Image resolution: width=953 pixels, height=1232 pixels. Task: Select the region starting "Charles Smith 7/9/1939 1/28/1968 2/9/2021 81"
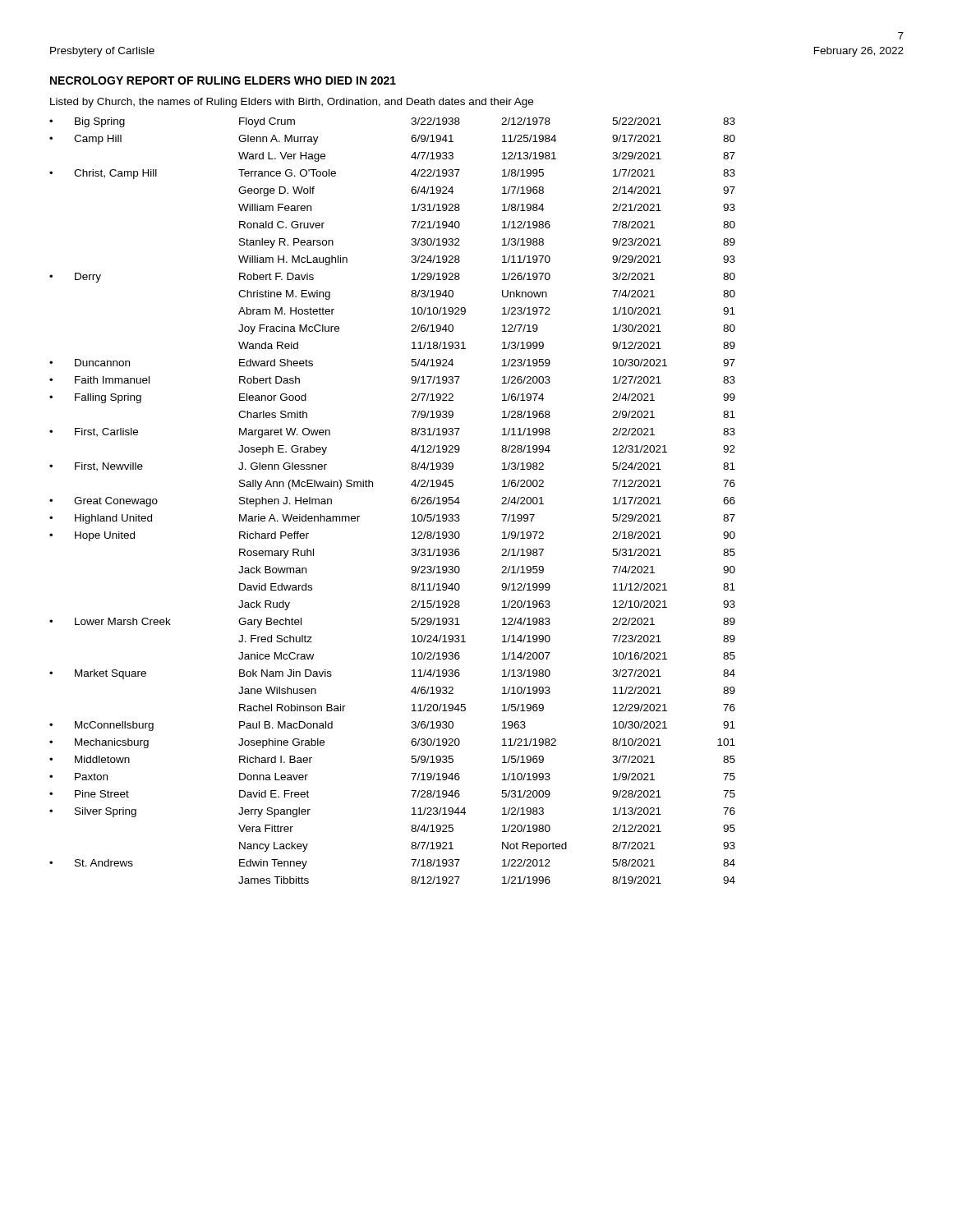coord(273,414)
